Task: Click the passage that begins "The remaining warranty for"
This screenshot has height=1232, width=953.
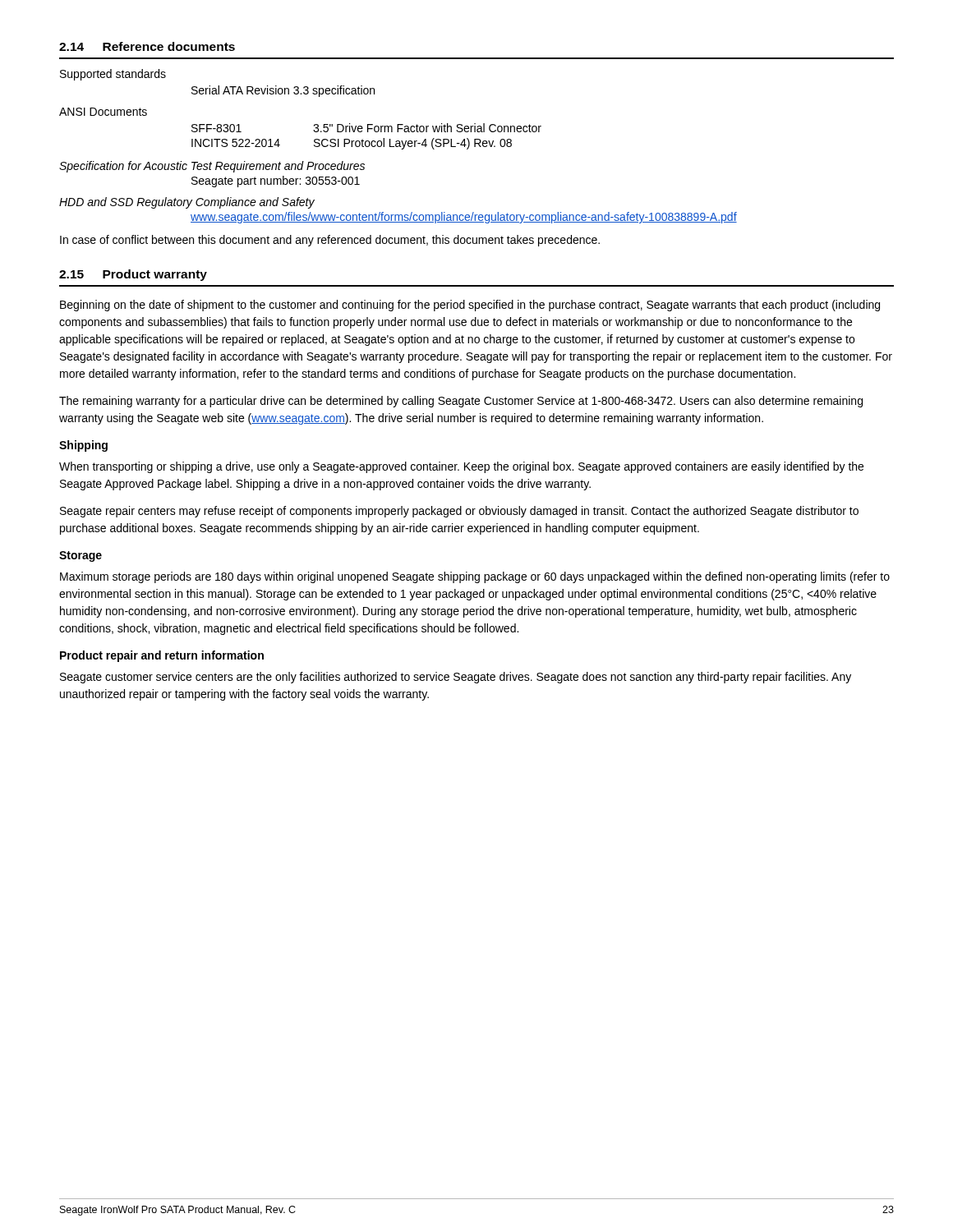Action: [461, 409]
